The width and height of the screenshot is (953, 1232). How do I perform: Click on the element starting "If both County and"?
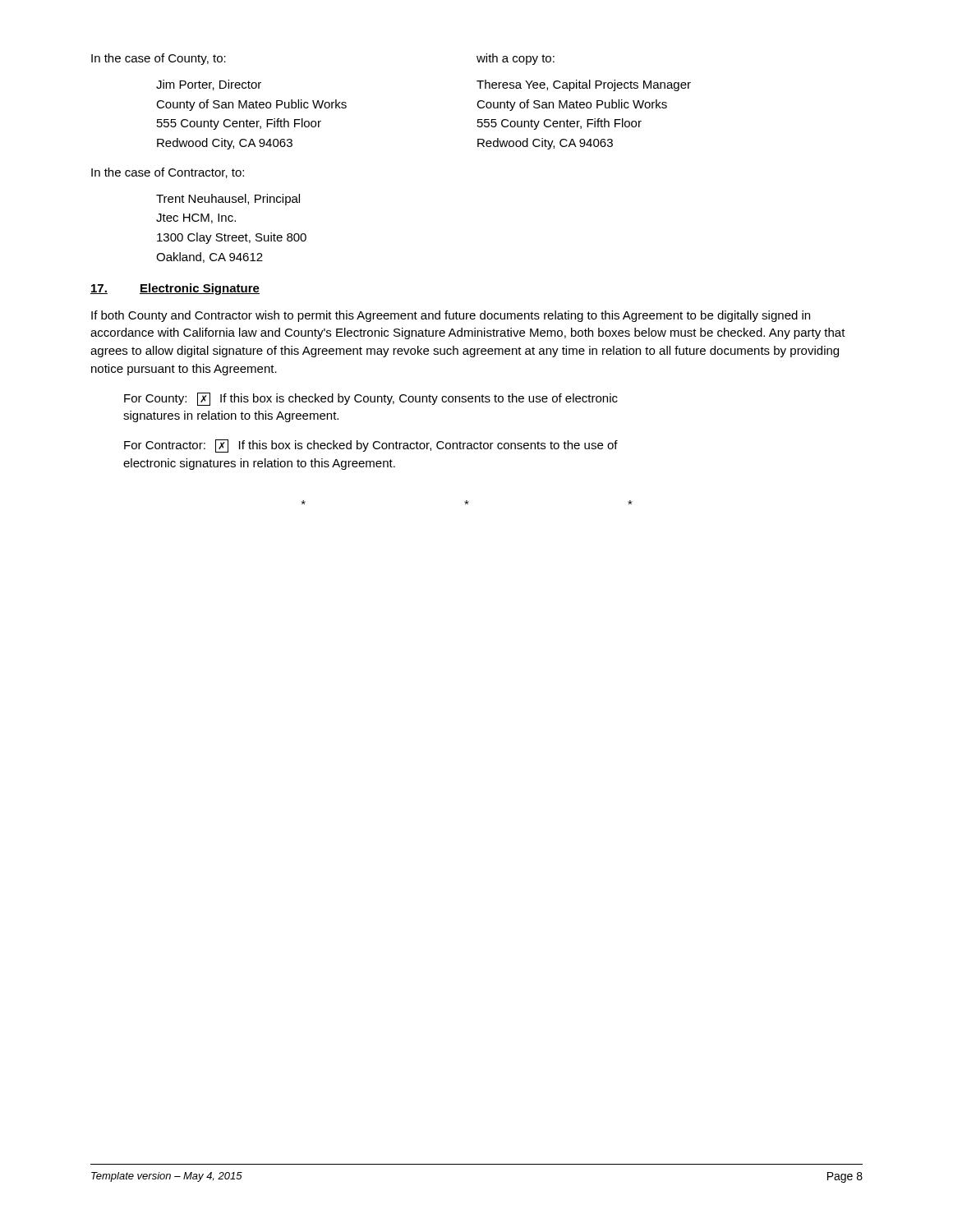coord(476,342)
